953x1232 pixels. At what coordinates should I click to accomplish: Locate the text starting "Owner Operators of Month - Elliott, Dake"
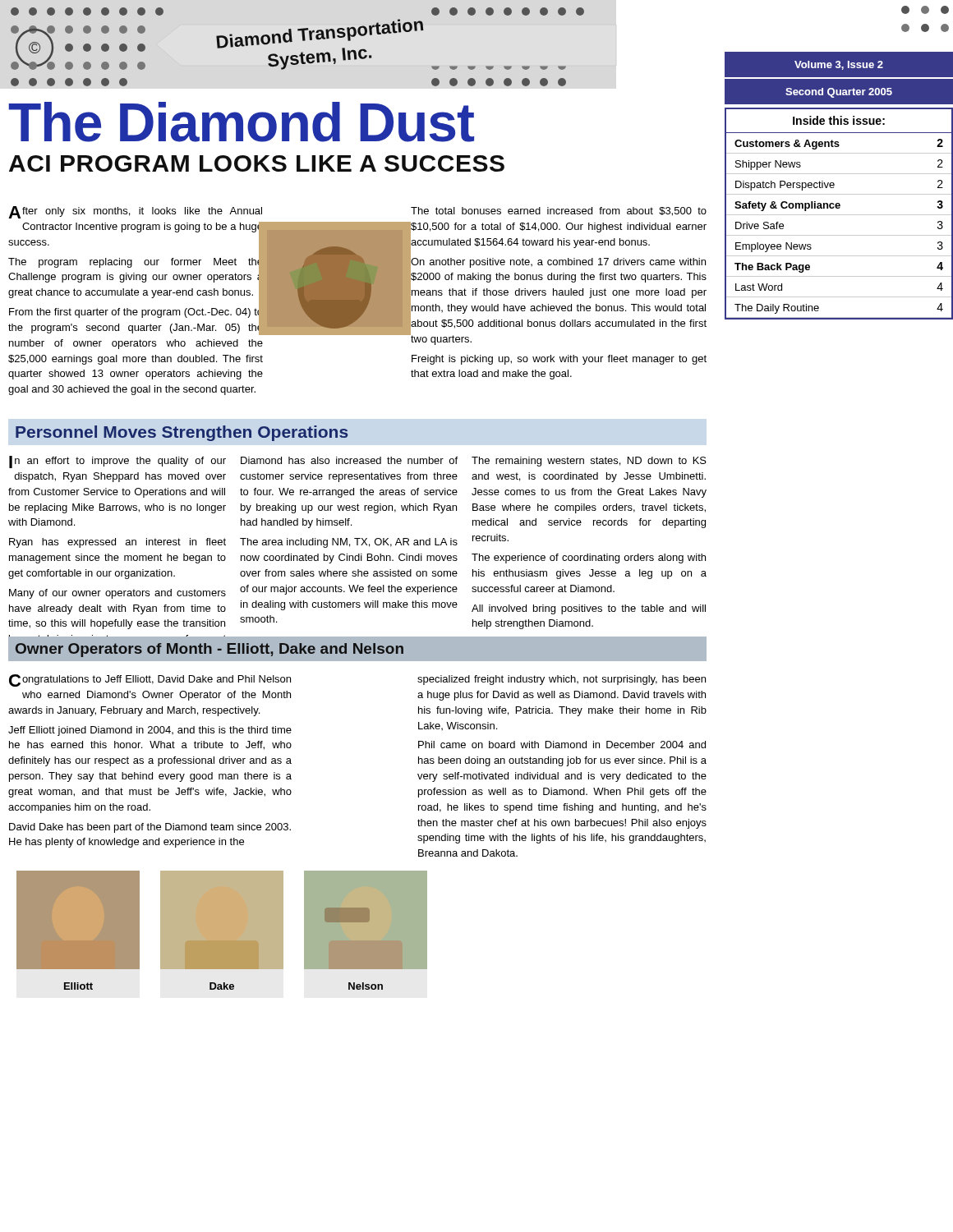click(x=209, y=648)
